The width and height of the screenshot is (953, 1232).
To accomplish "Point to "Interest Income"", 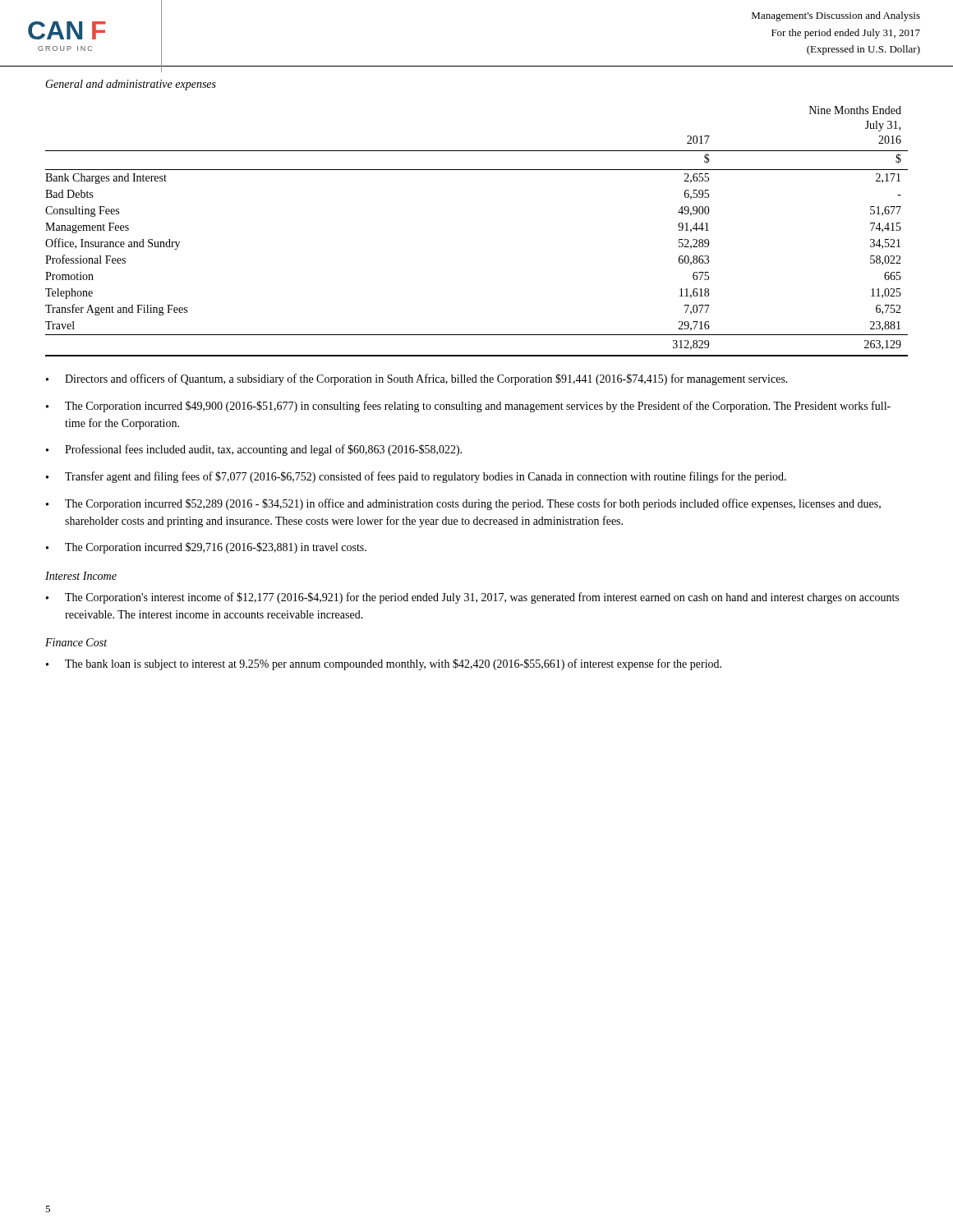I will [81, 576].
